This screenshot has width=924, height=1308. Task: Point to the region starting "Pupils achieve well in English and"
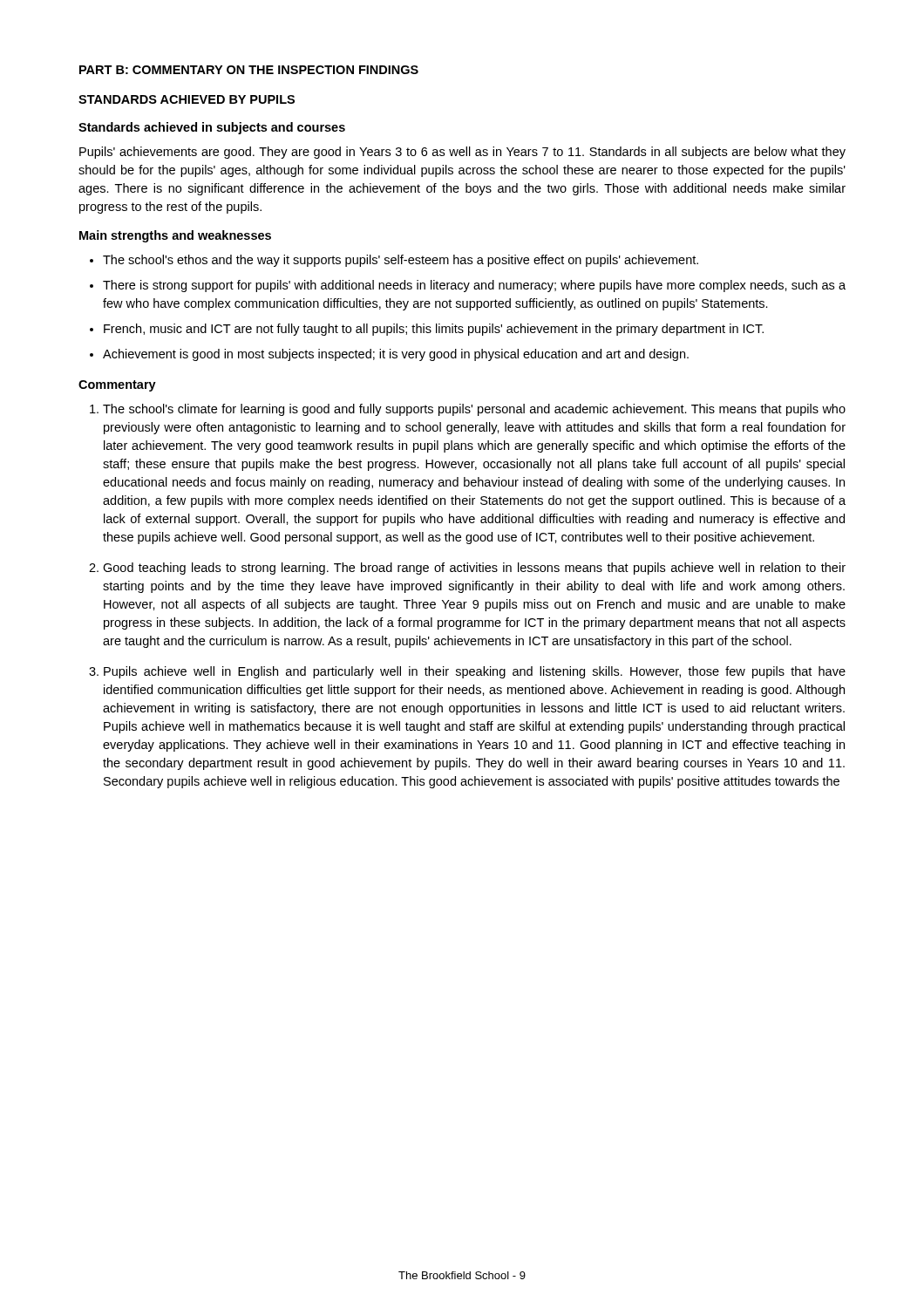click(474, 727)
